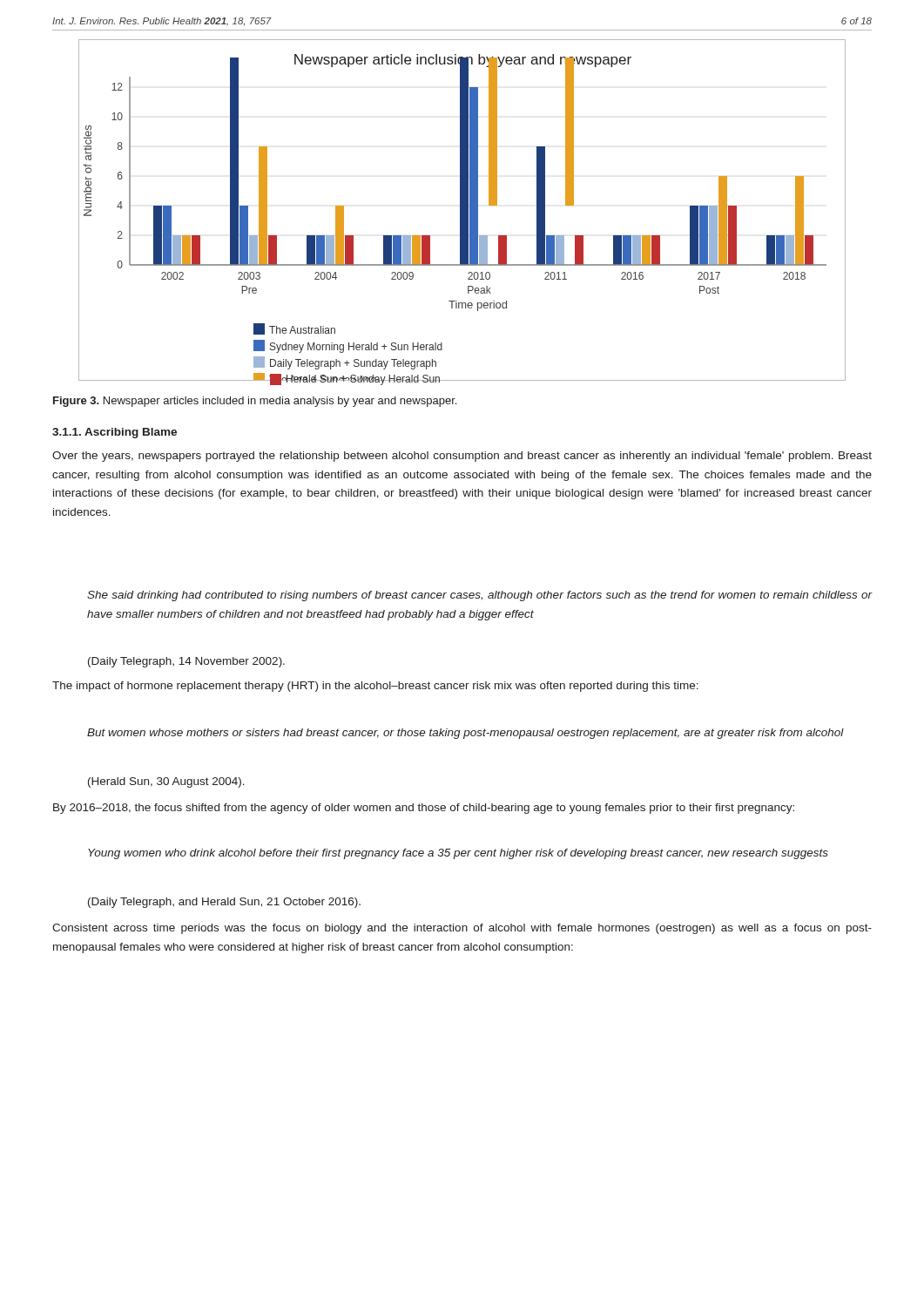Point to "3.1.1. Ascribing Blame"
924x1307 pixels.
115,432
